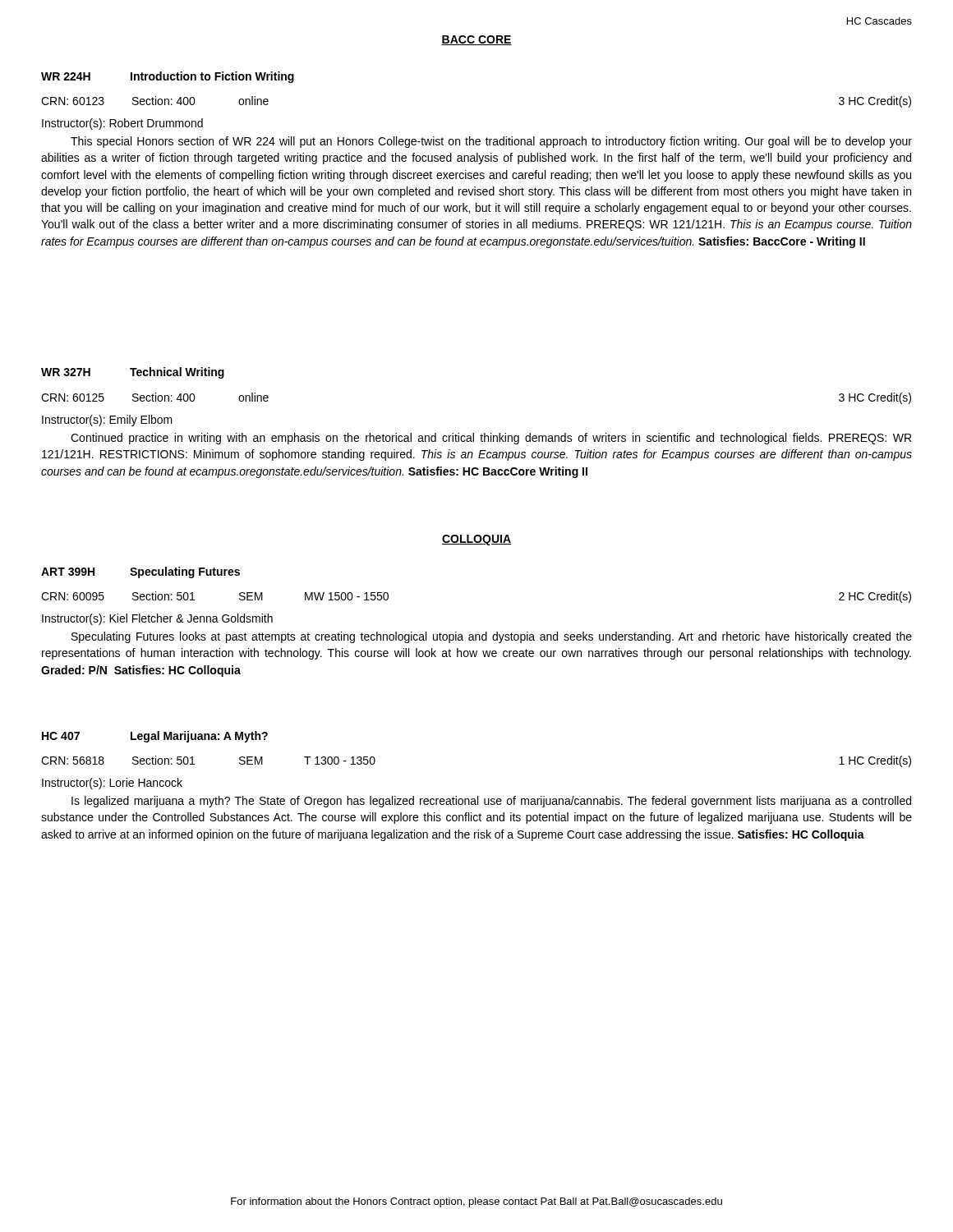Where is the passage that starts "CRN: 60125 Section:"?
The width and height of the screenshot is (953, 1232).
[74, 397]
